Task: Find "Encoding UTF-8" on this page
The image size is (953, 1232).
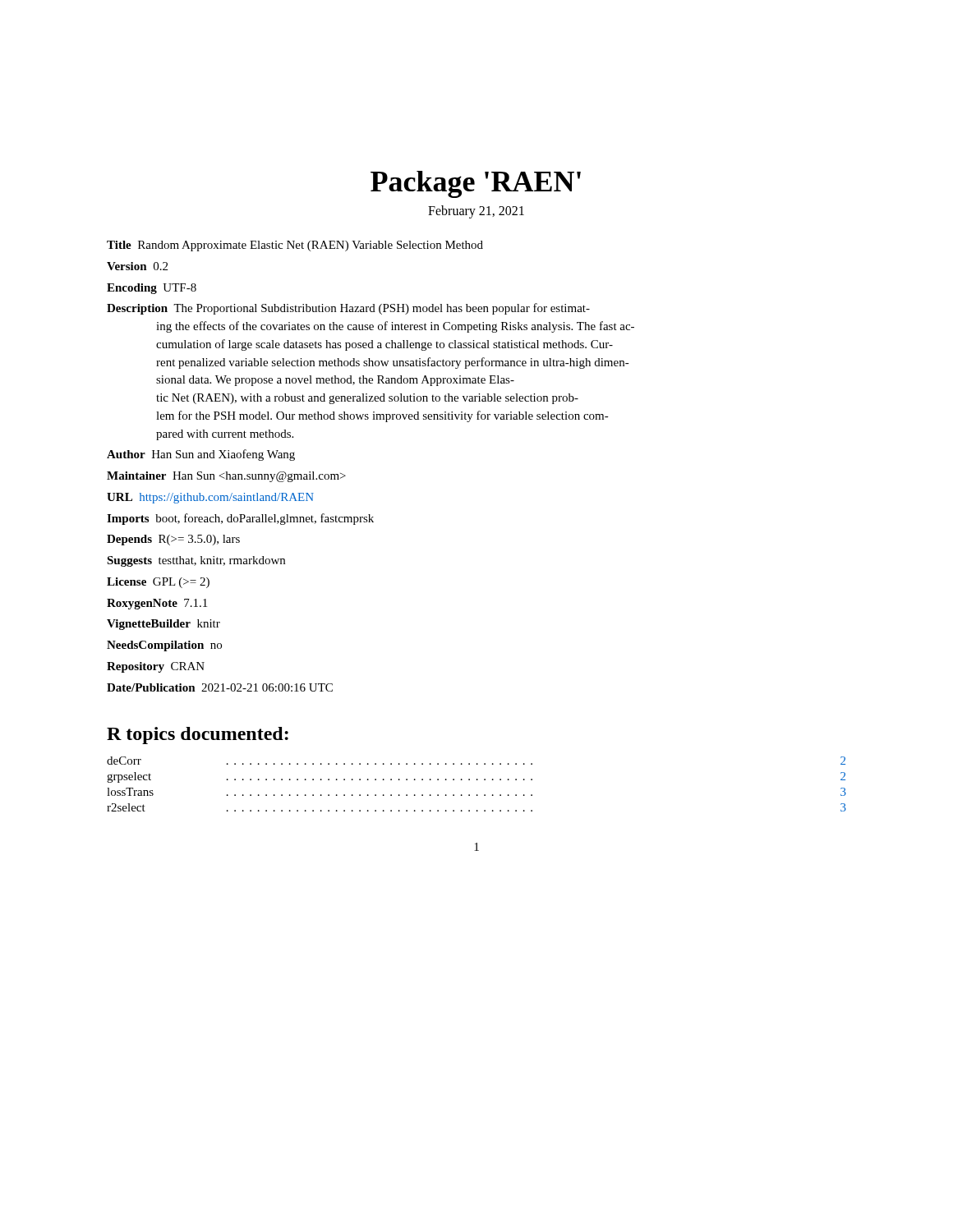Action: pos(152,287)
